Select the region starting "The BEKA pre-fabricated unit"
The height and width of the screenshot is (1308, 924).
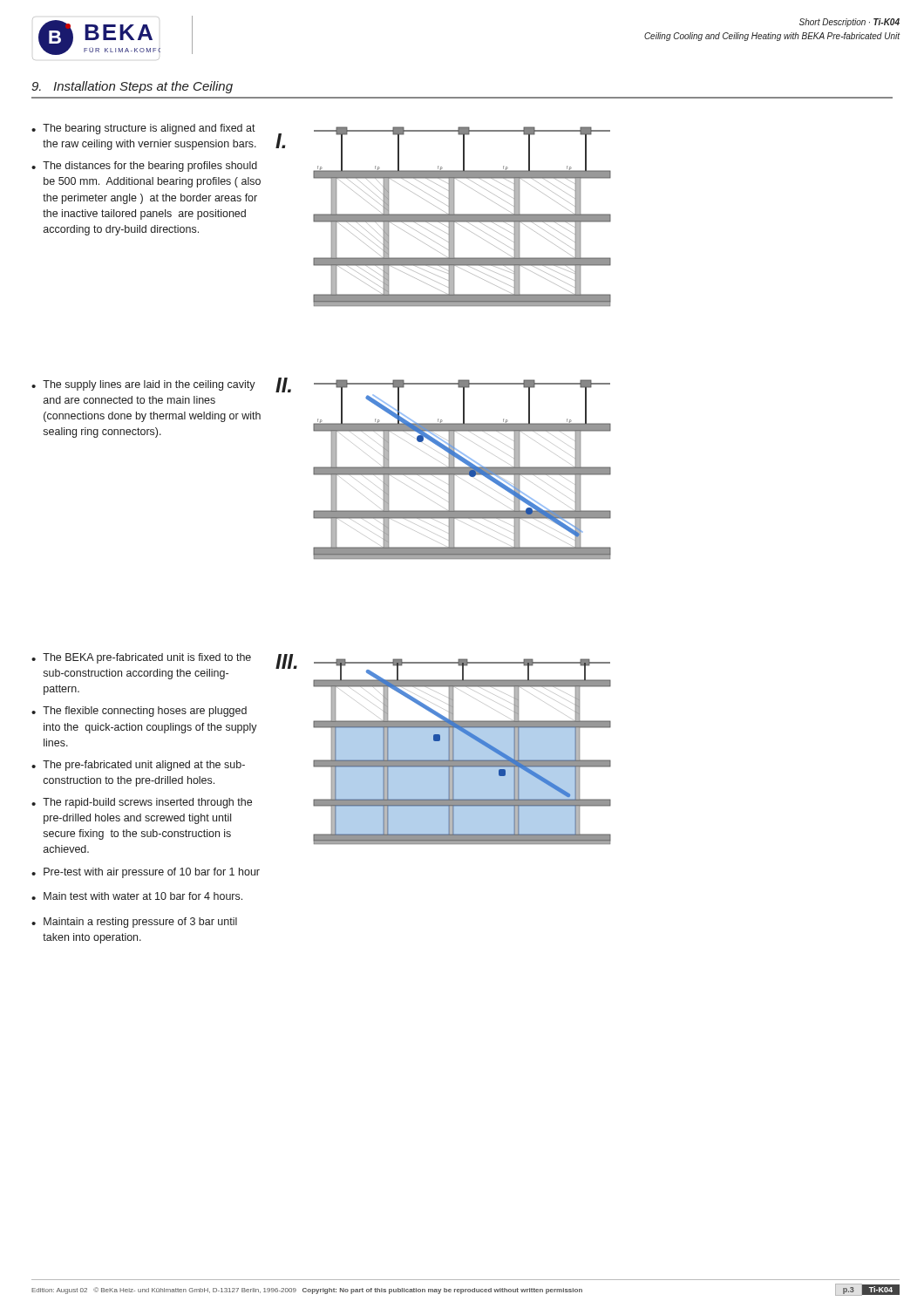coord(148,798)
